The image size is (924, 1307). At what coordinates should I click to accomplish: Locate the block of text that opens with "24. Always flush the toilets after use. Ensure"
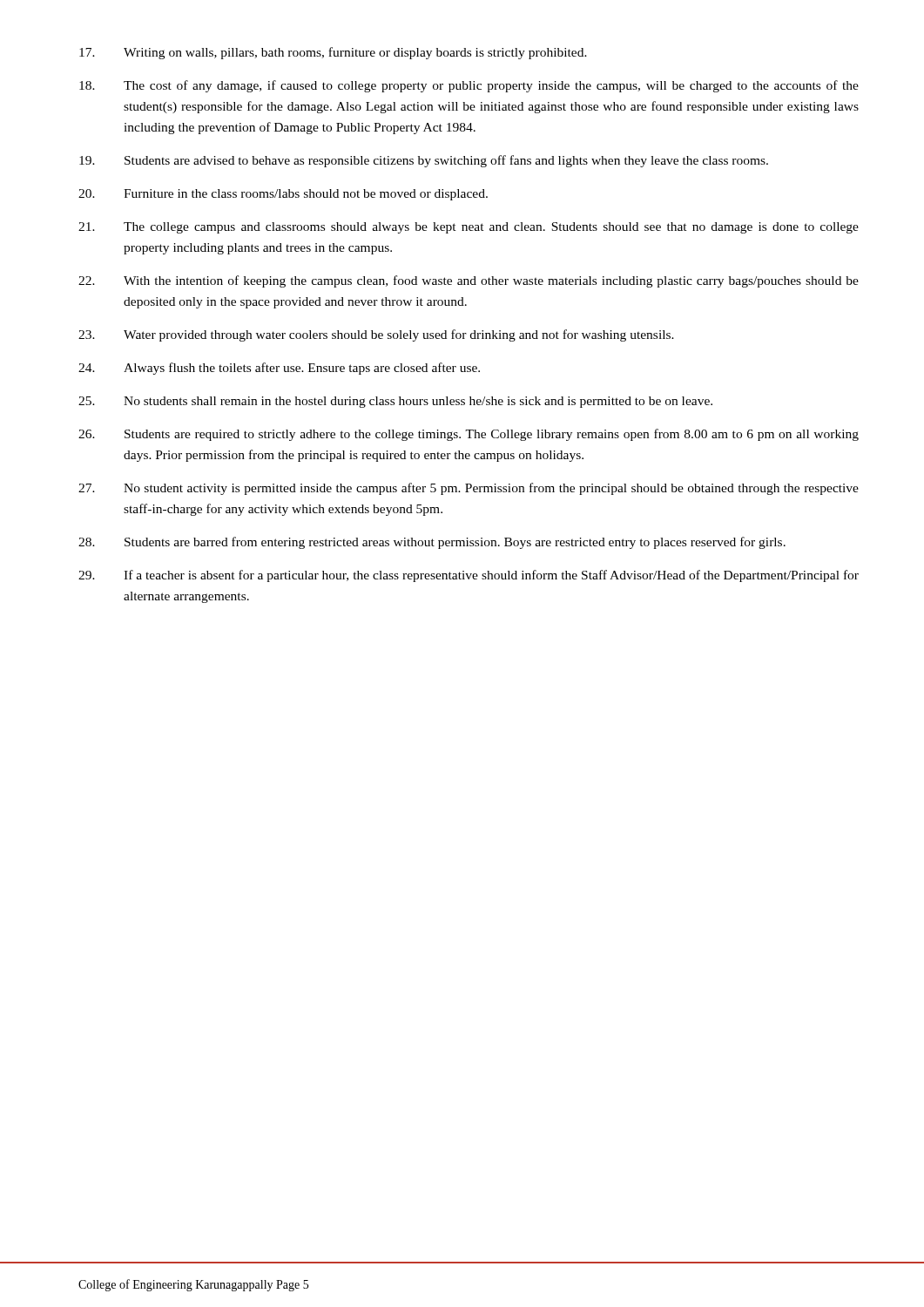click(469, 368)
